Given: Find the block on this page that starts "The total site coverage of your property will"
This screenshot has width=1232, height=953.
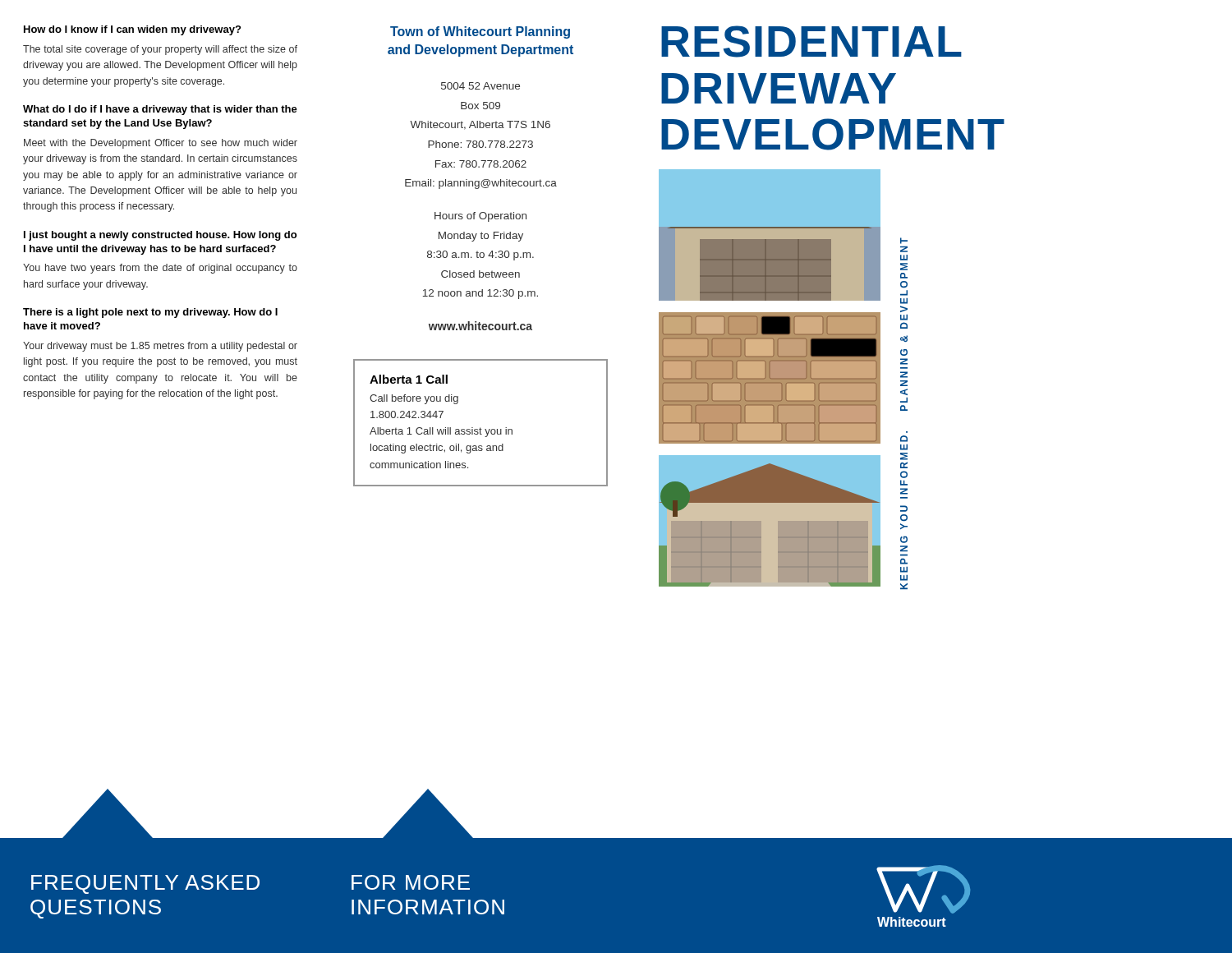Looking at the screenshot, I should pyautogui.click(x=160, y=65).
